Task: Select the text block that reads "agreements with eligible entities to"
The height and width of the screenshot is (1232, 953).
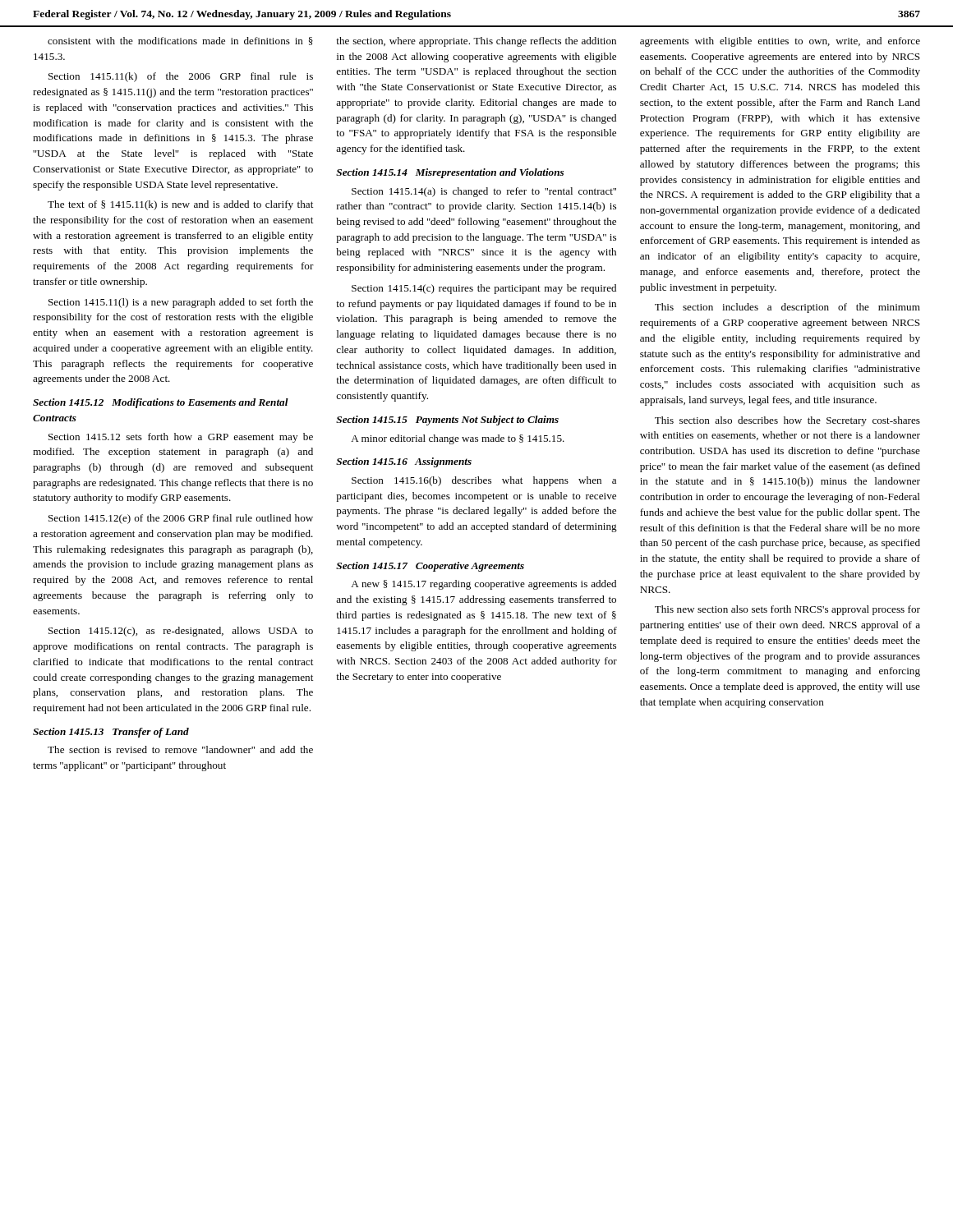Action: [x=780, y=372]
